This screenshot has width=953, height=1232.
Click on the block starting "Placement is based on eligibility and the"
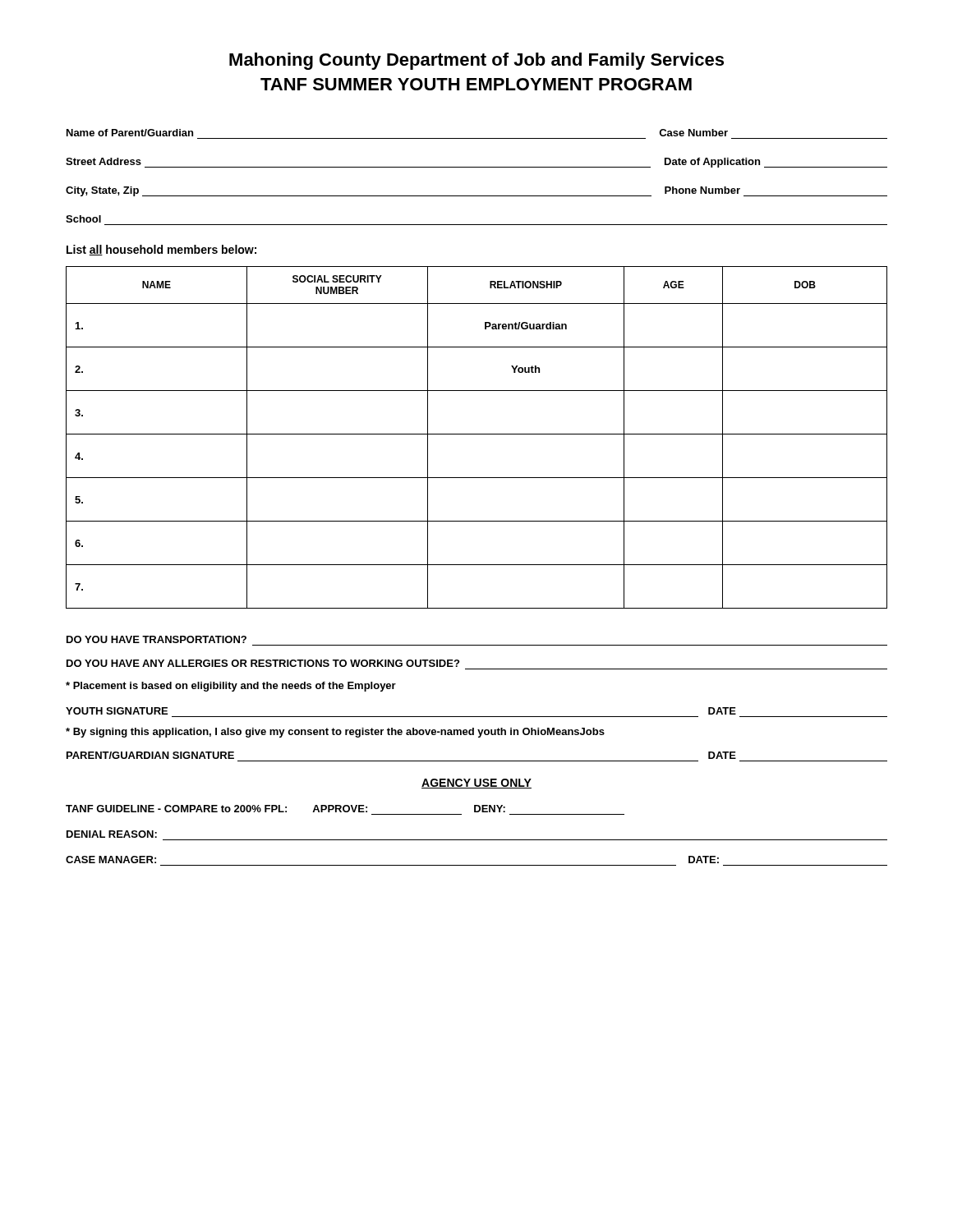pos(231,685)
